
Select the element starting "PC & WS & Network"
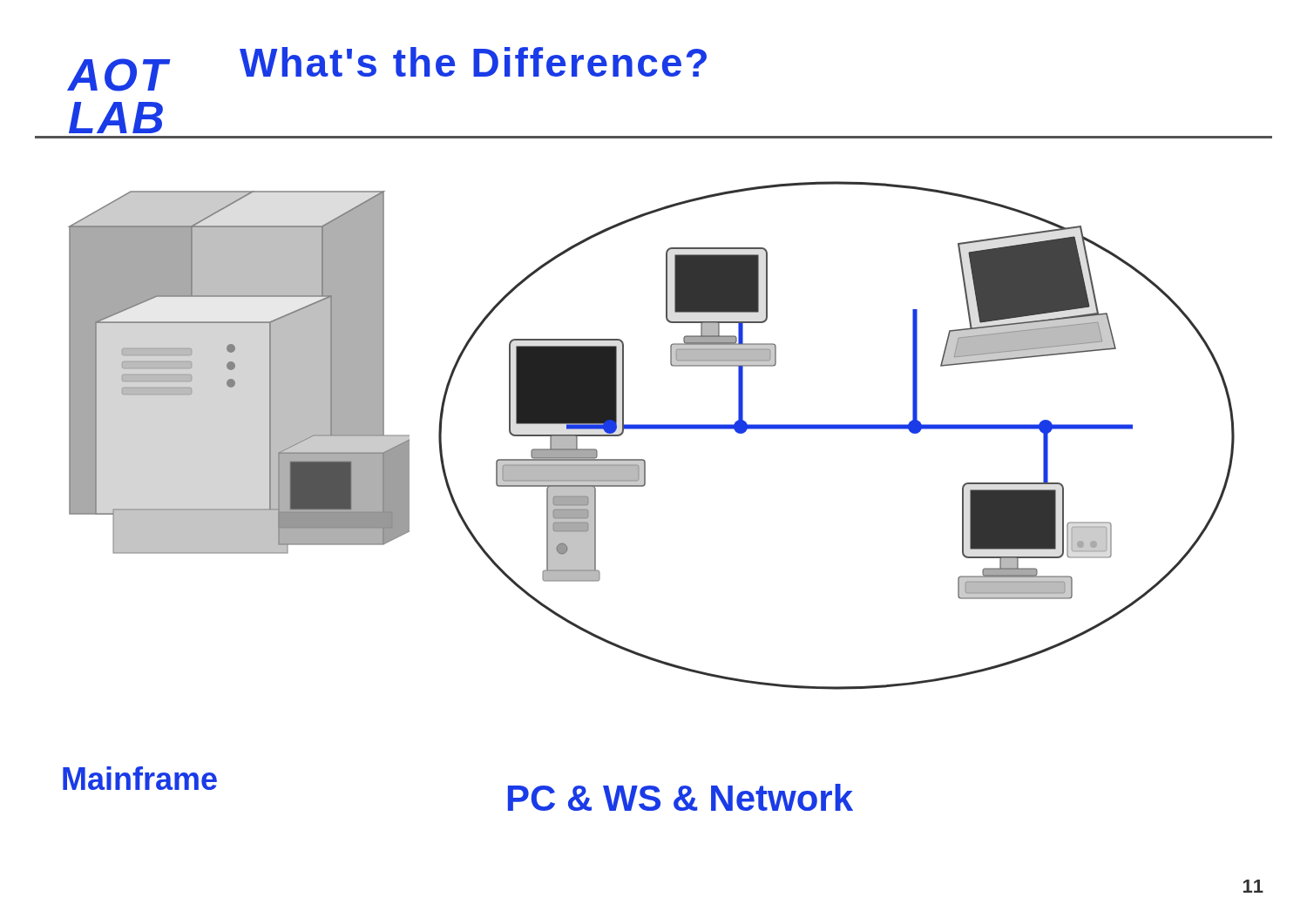coord(679,798)
